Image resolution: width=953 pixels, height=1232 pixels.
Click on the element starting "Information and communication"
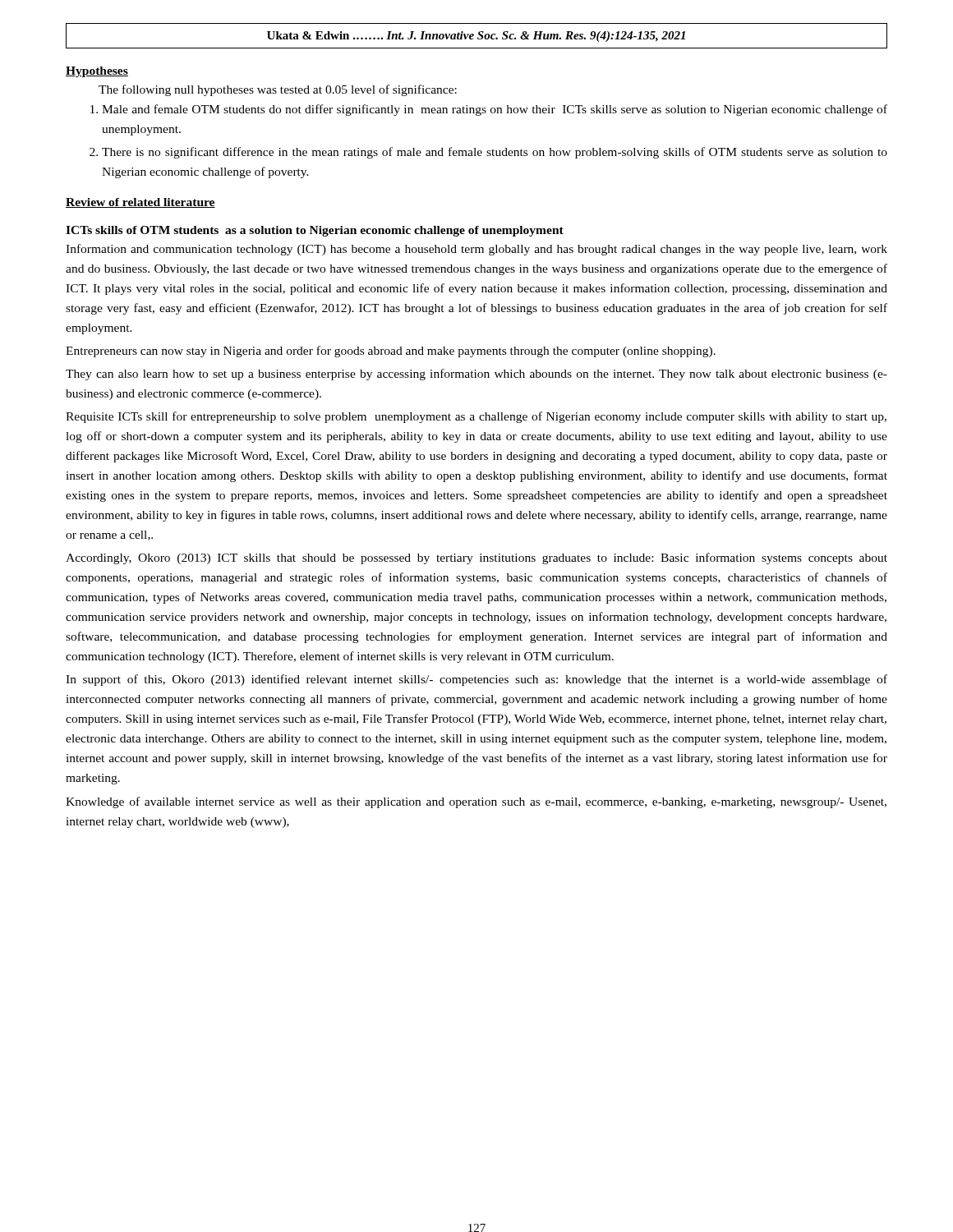point(476,288)
